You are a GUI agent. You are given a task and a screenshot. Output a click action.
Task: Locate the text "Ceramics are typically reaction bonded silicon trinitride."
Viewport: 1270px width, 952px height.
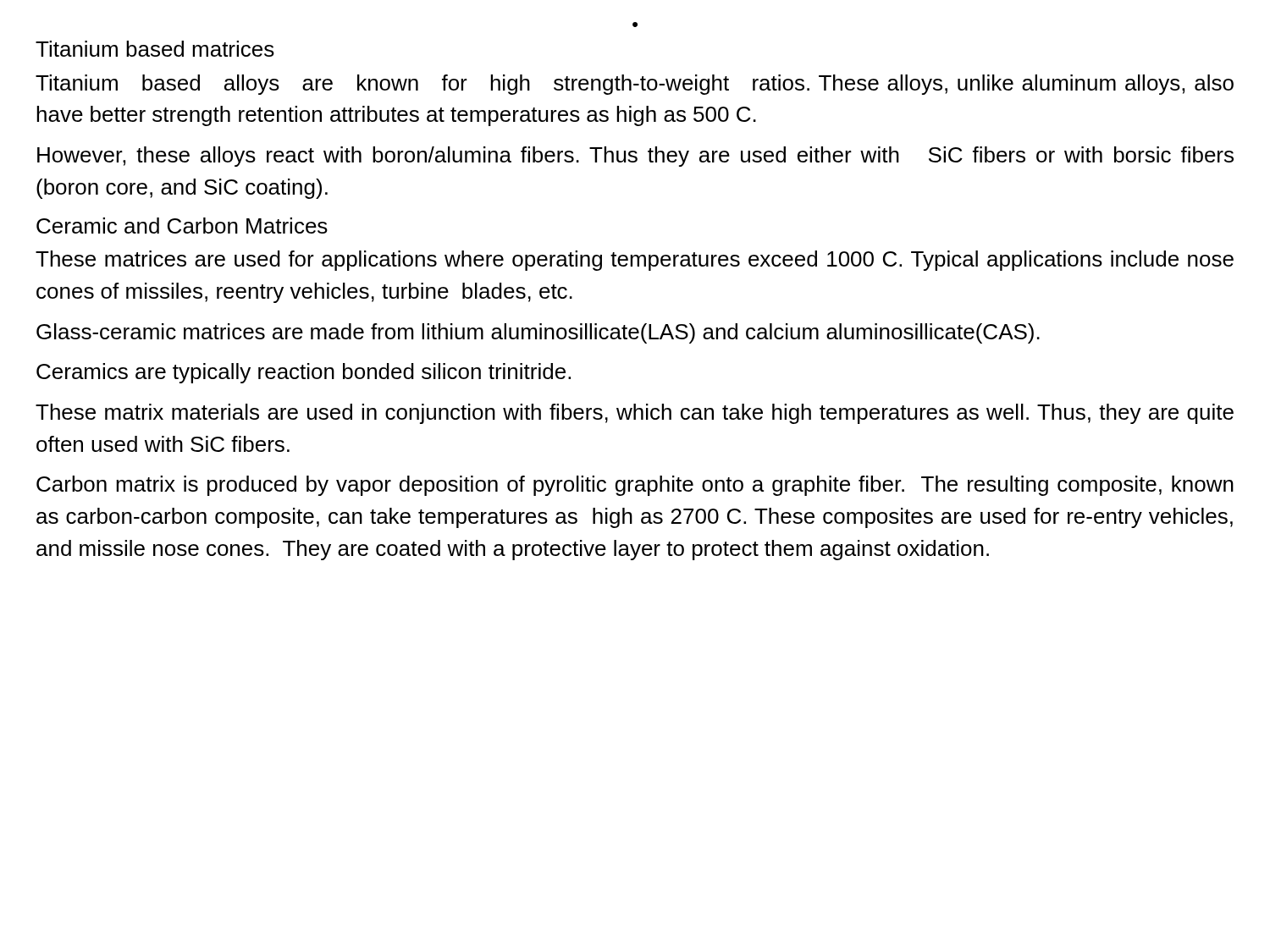pyautogui.click(x=304, y=372)
